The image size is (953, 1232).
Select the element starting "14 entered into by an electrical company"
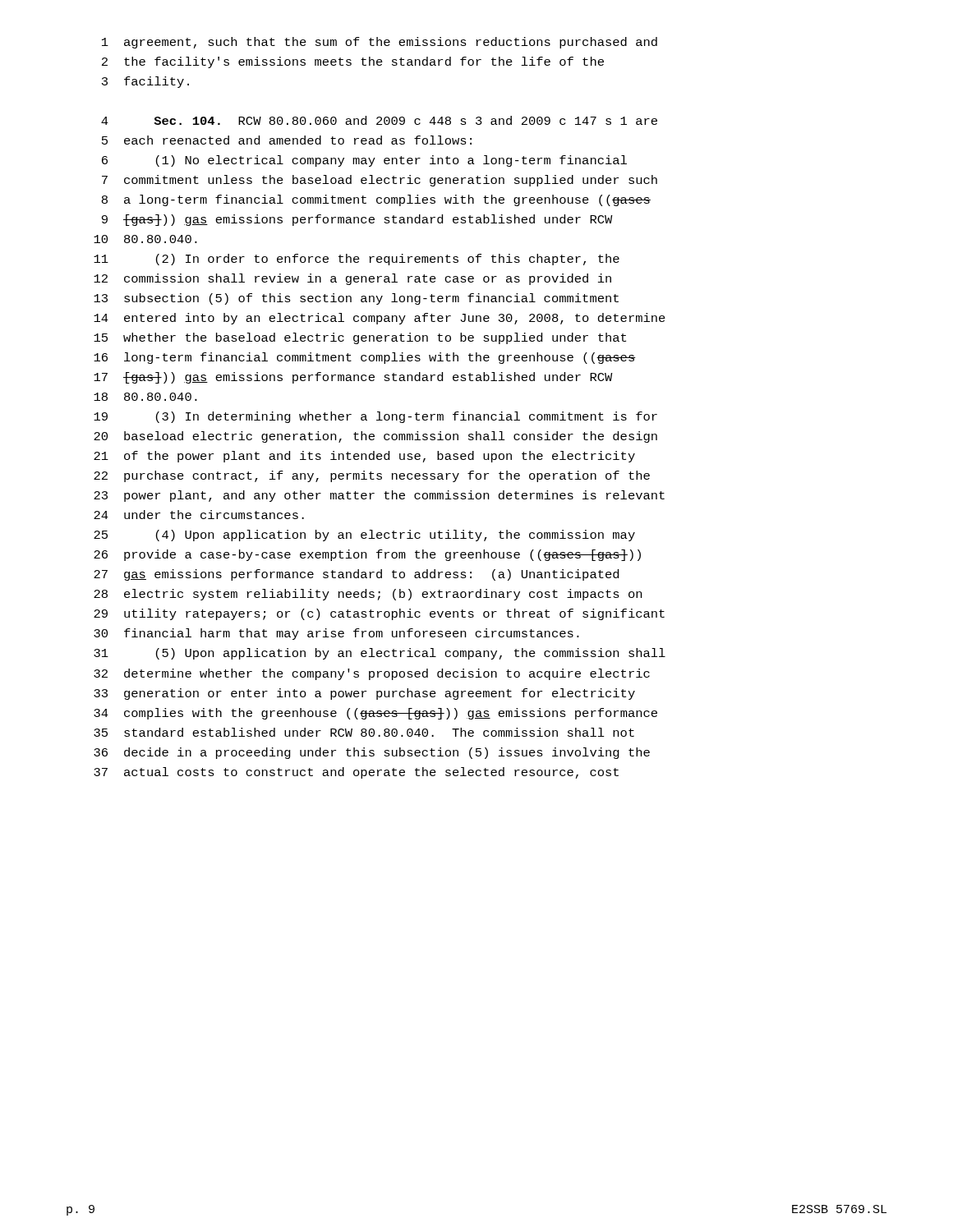(476, 319)
